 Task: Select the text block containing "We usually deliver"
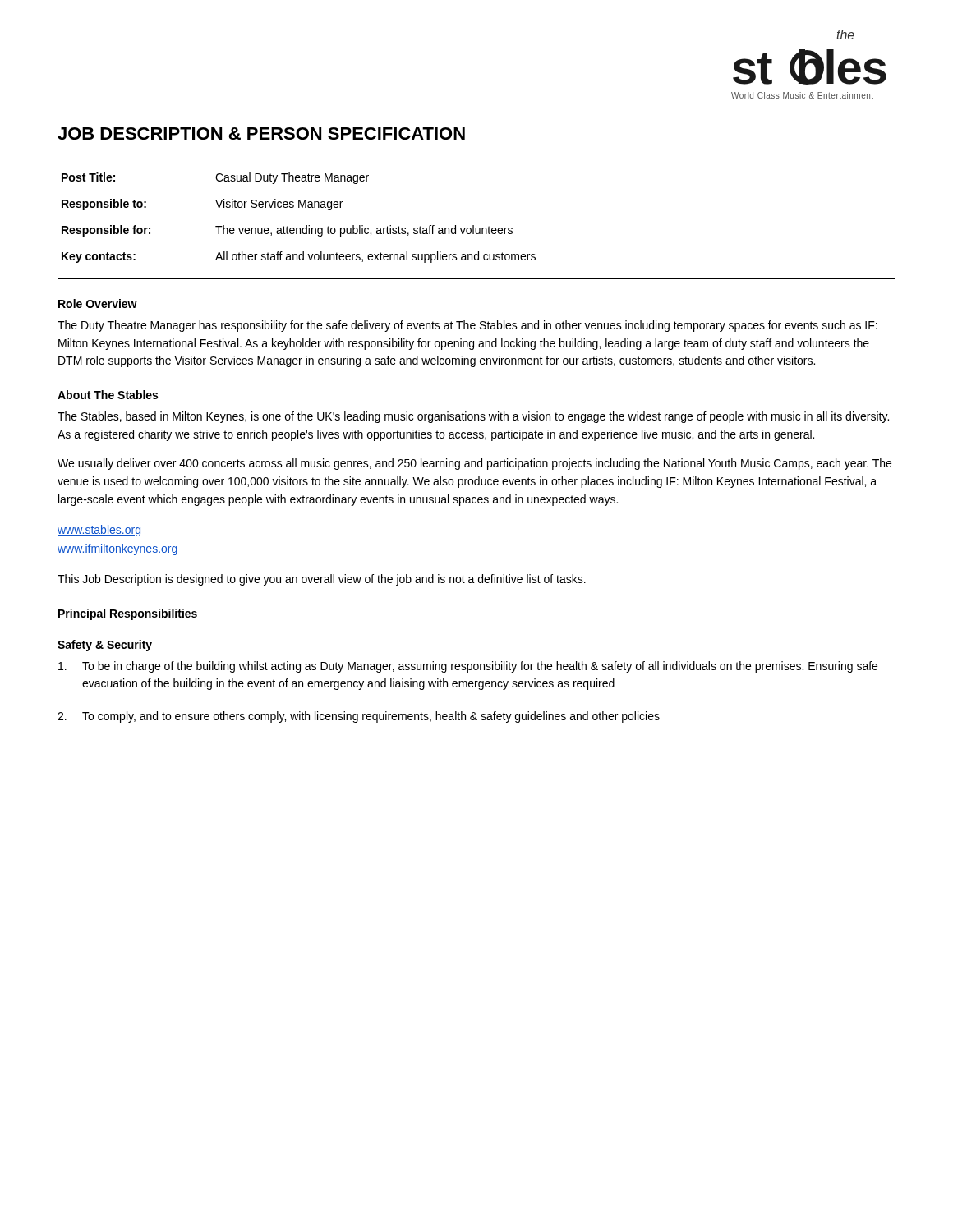tap(475, 481)
